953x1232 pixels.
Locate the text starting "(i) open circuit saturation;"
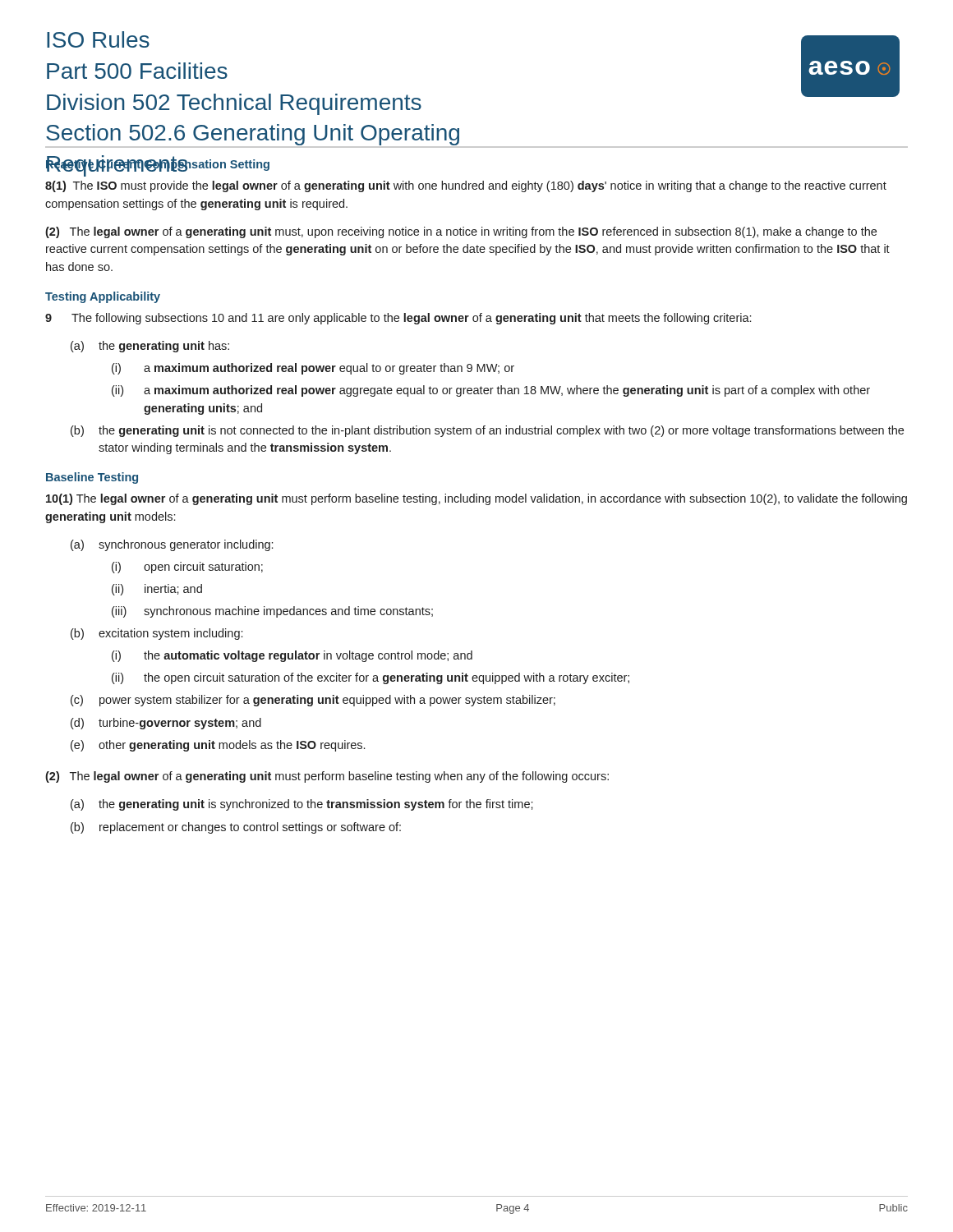tap(187, 568)
